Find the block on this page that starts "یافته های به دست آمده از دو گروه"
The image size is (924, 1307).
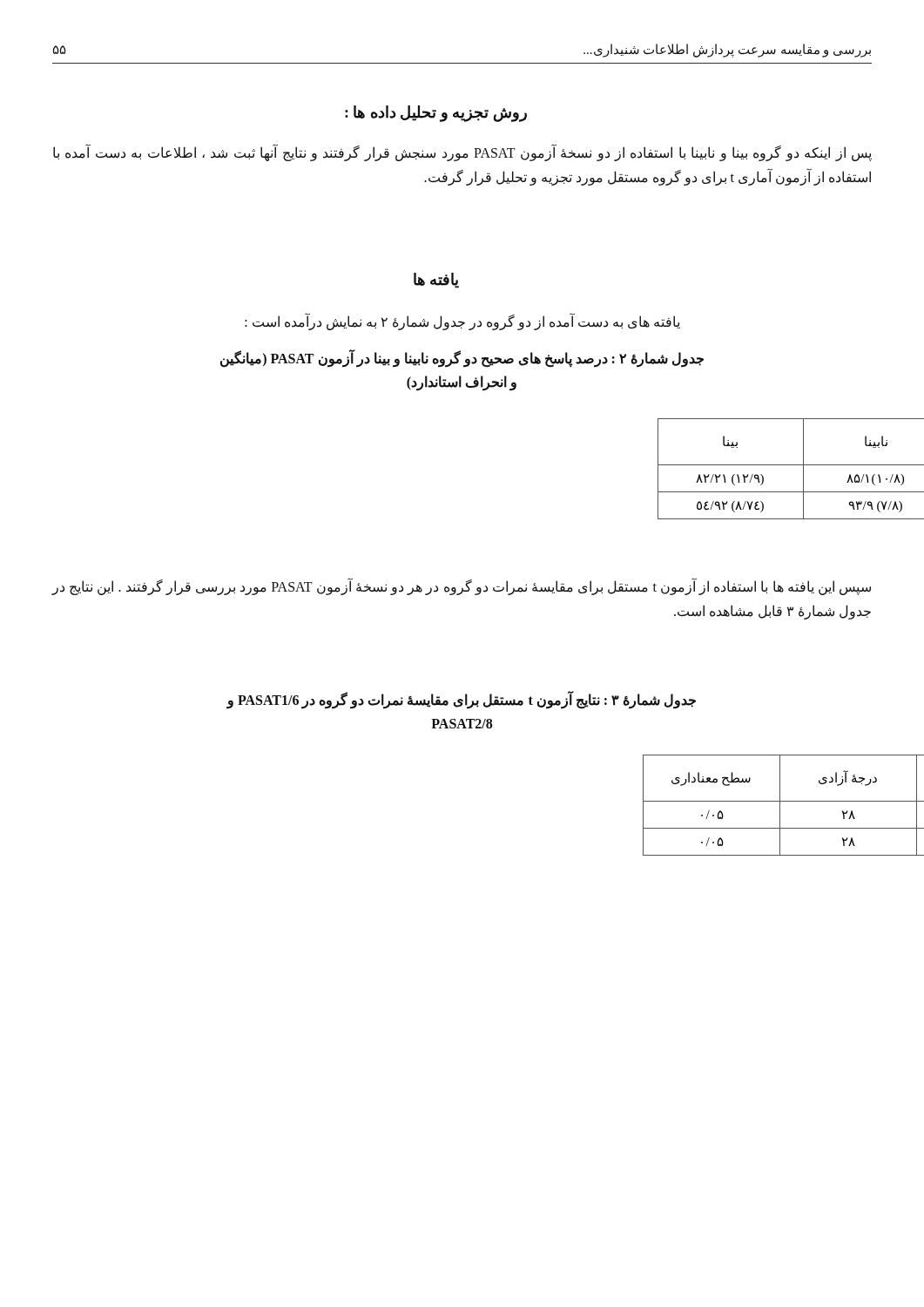coord(462,322)
